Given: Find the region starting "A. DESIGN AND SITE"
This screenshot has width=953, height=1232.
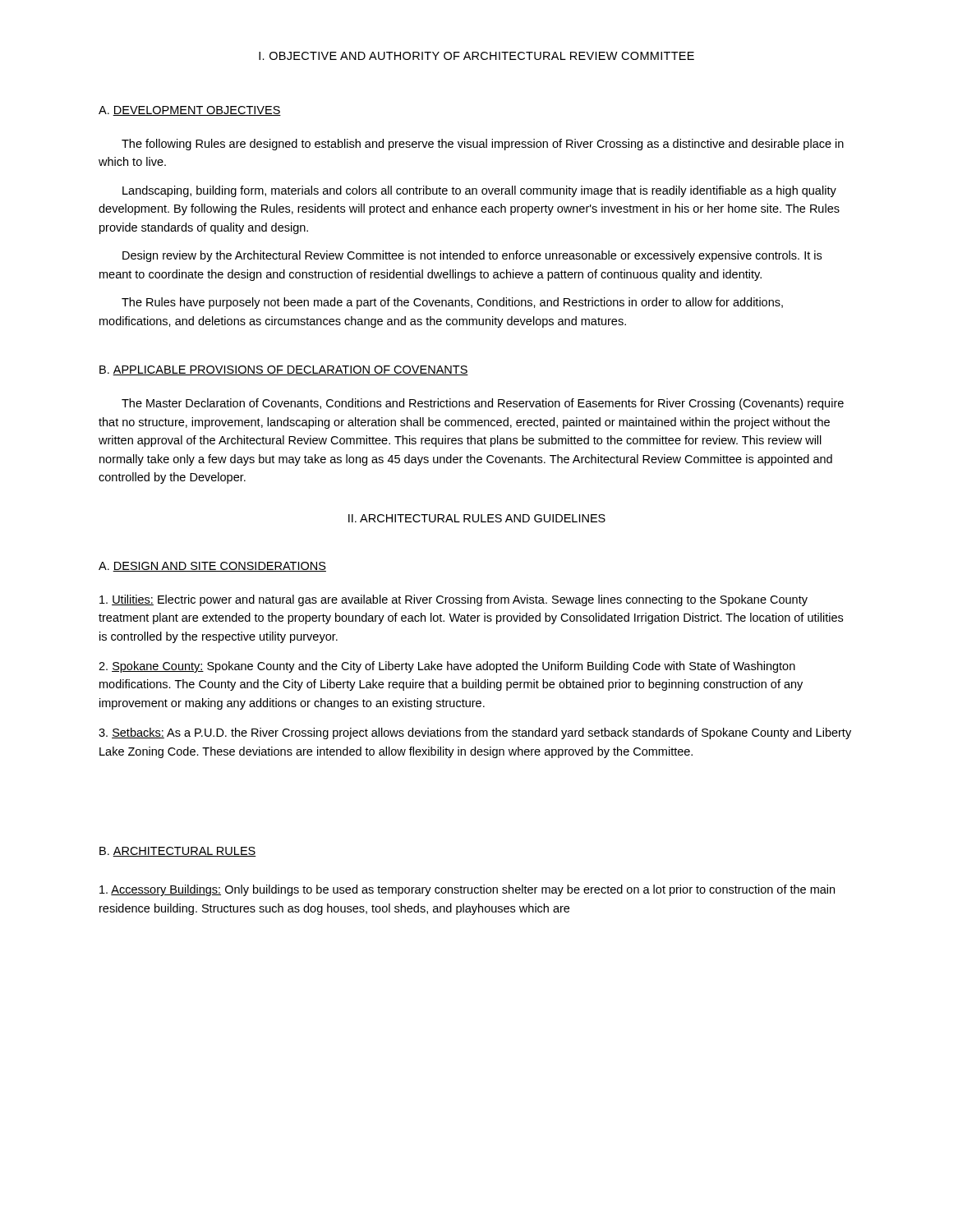Looking at the screenshot, I should [212, 566].
